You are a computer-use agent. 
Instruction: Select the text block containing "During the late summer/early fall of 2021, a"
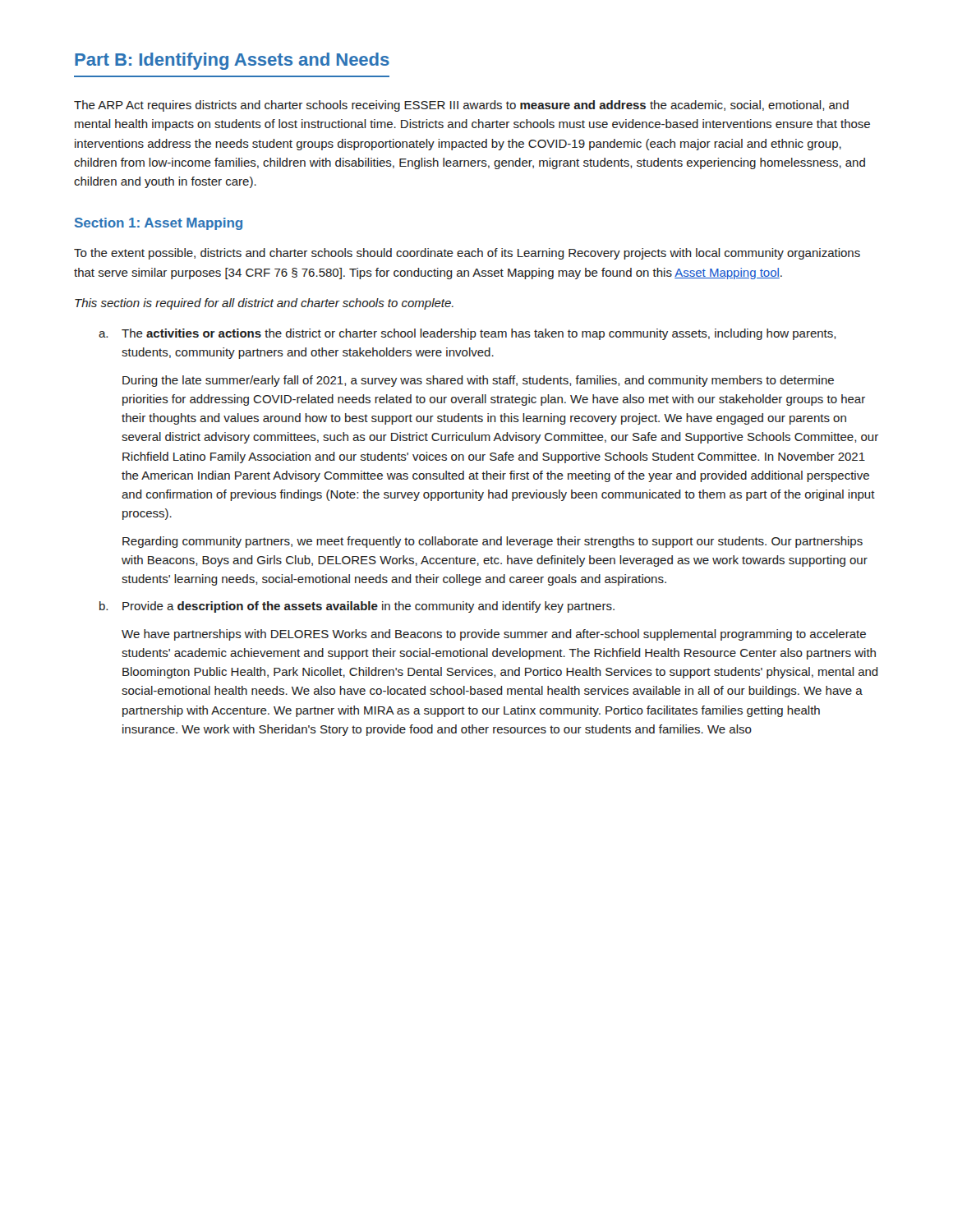(500, 446)
